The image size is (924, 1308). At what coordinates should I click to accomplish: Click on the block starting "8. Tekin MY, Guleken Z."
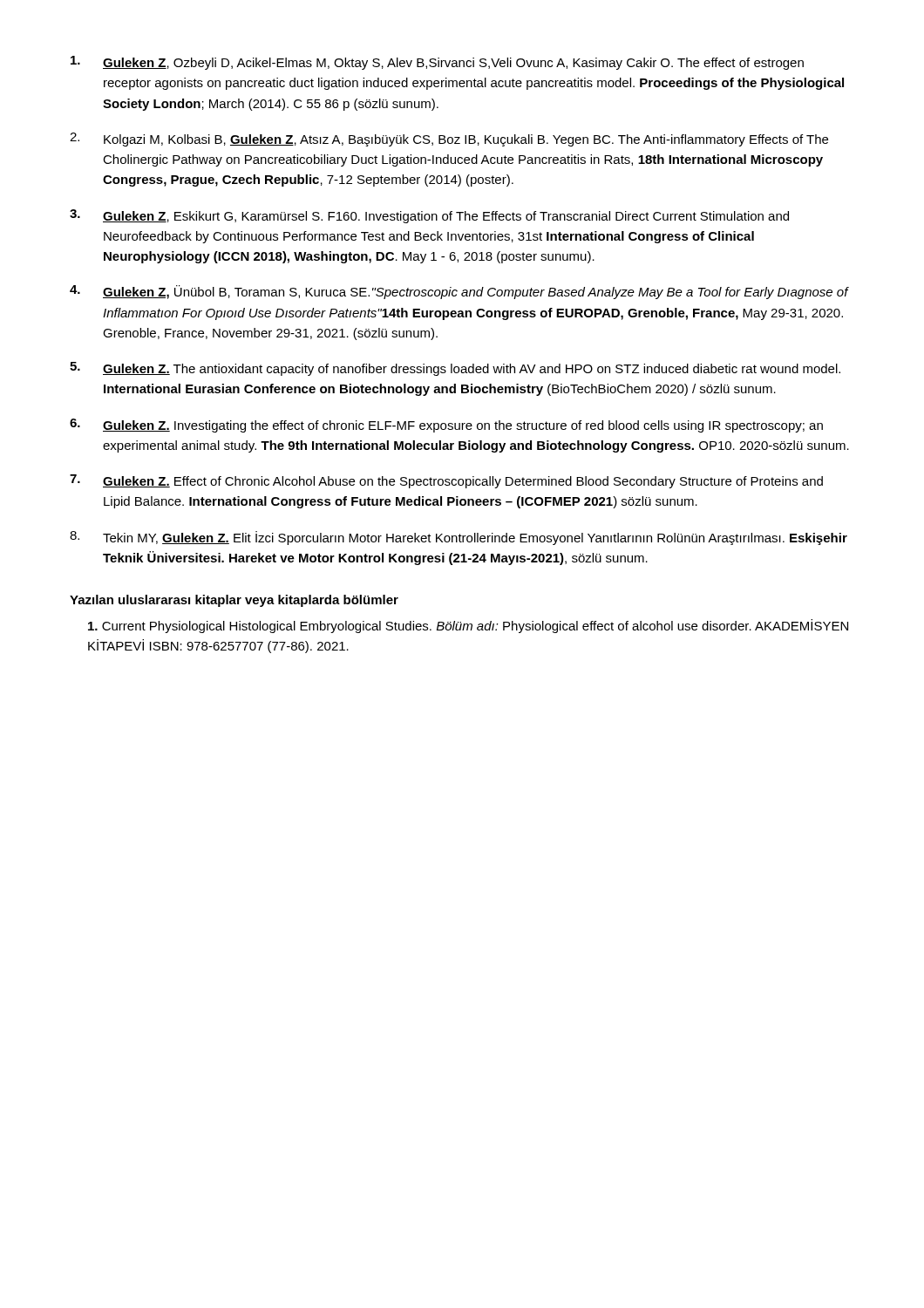(x=462, y=547)
